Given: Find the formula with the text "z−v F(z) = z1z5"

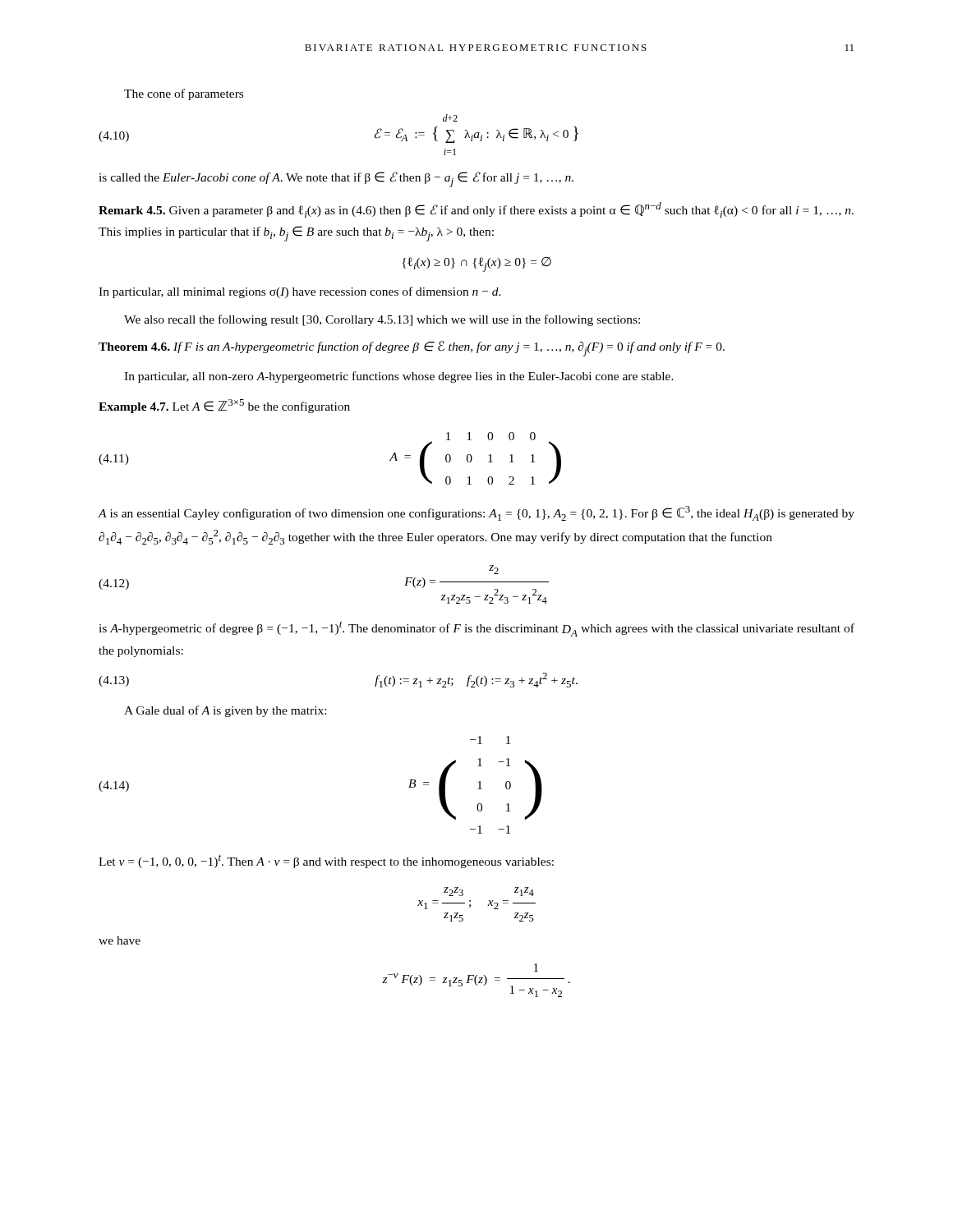Looking at the screenshot, I should click(476, 980).
